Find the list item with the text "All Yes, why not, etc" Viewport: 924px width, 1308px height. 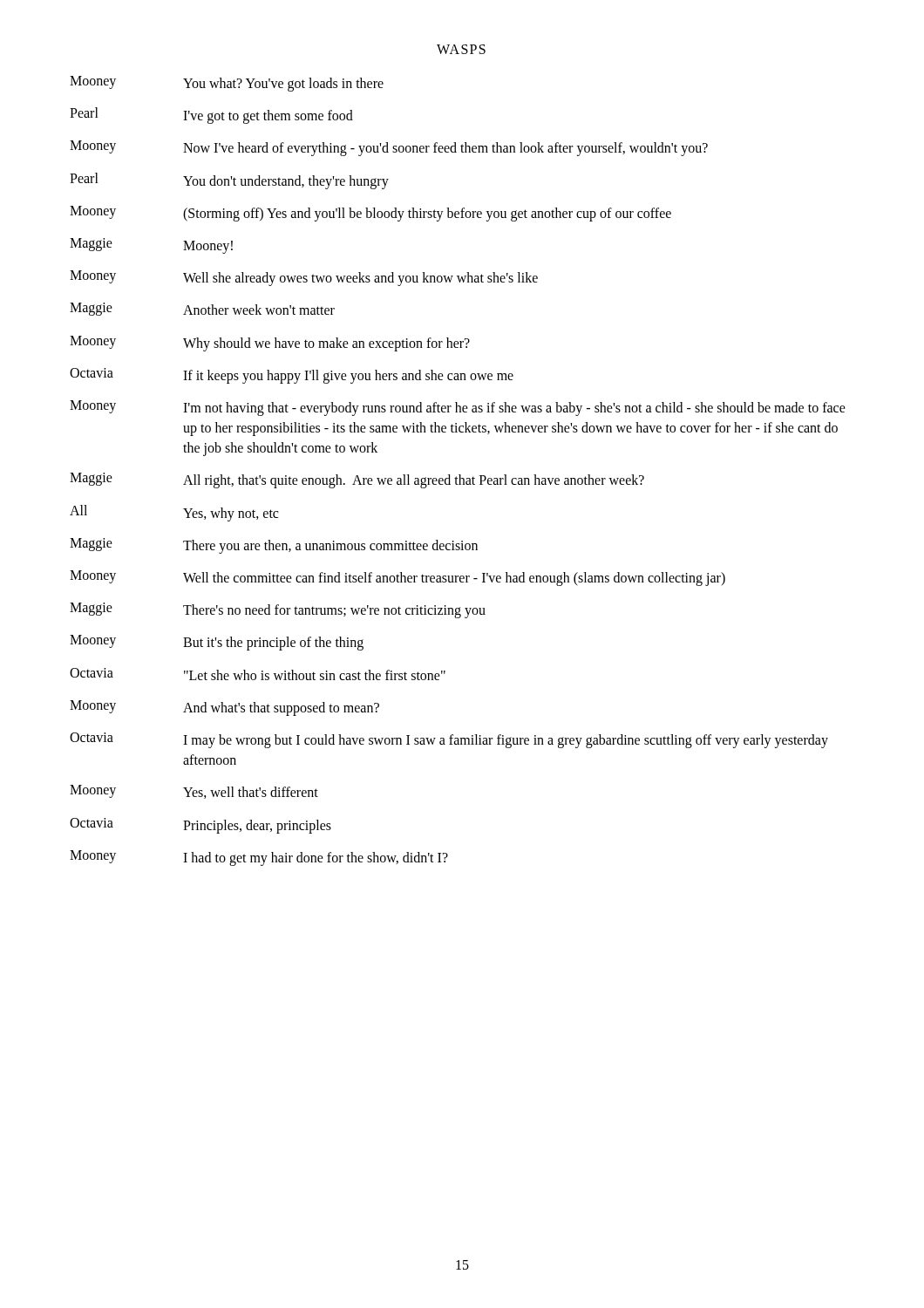coord(78,513)
